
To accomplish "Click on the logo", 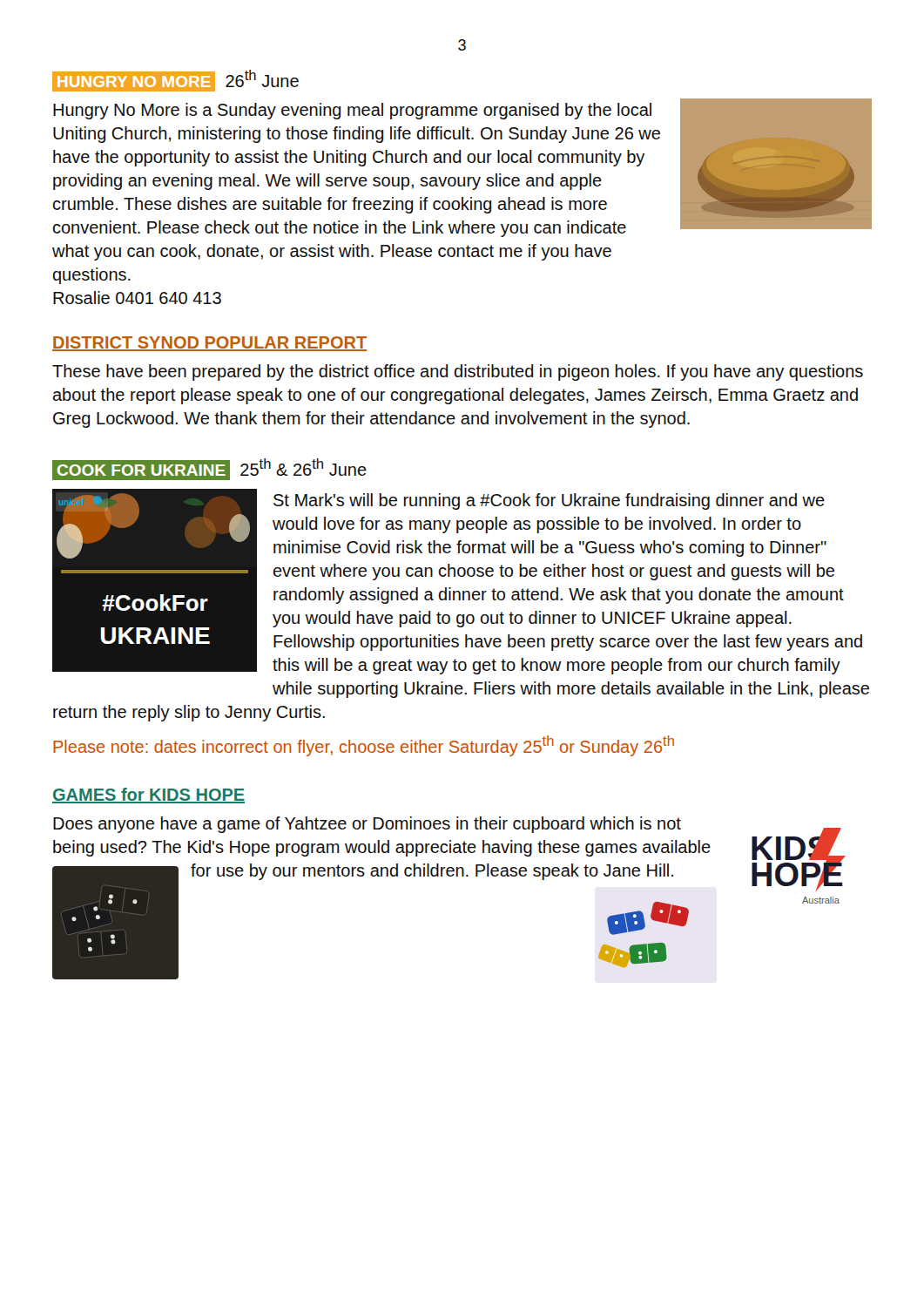I will point(802,863).
